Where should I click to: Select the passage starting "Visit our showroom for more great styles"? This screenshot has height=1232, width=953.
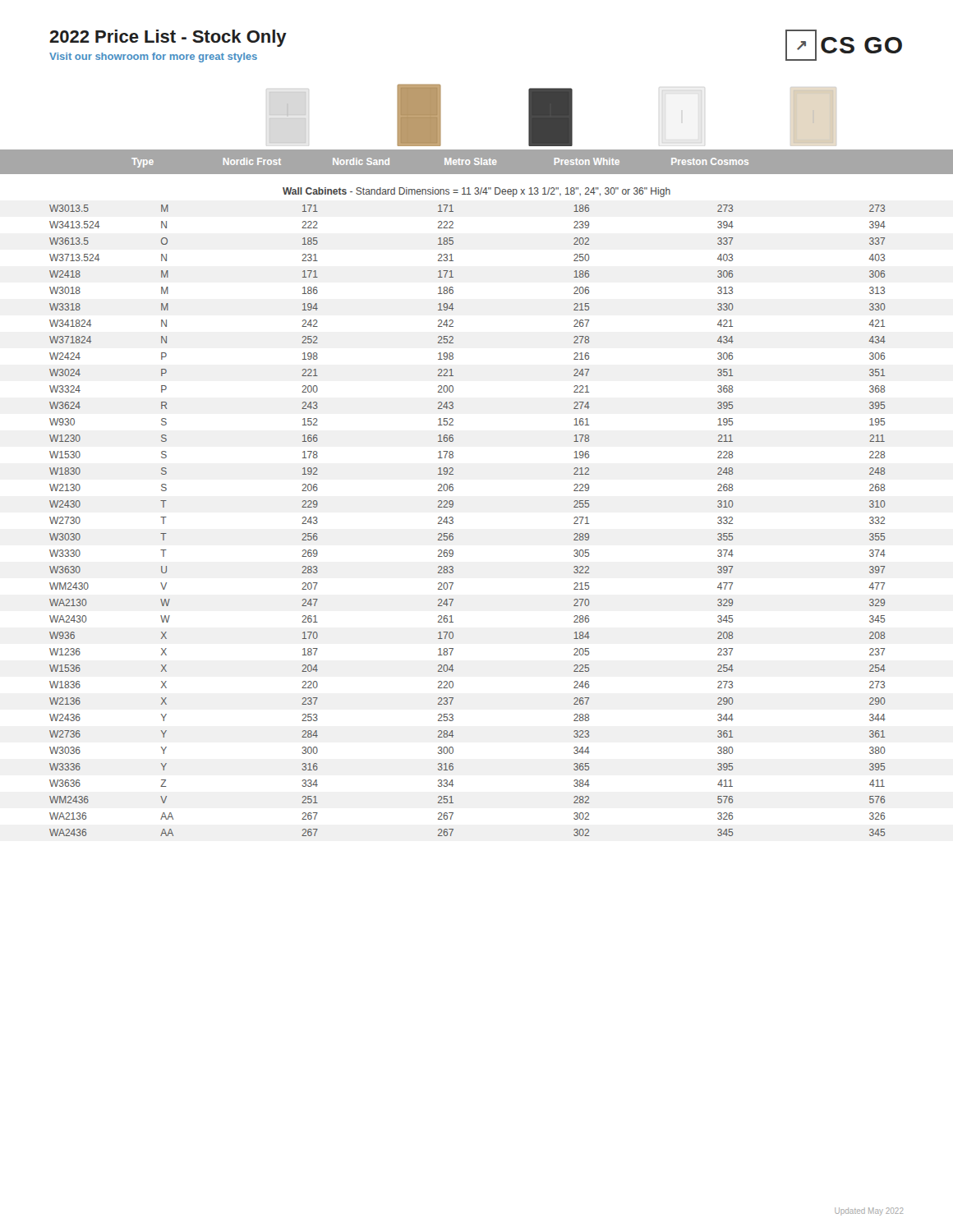coord(153,56)
